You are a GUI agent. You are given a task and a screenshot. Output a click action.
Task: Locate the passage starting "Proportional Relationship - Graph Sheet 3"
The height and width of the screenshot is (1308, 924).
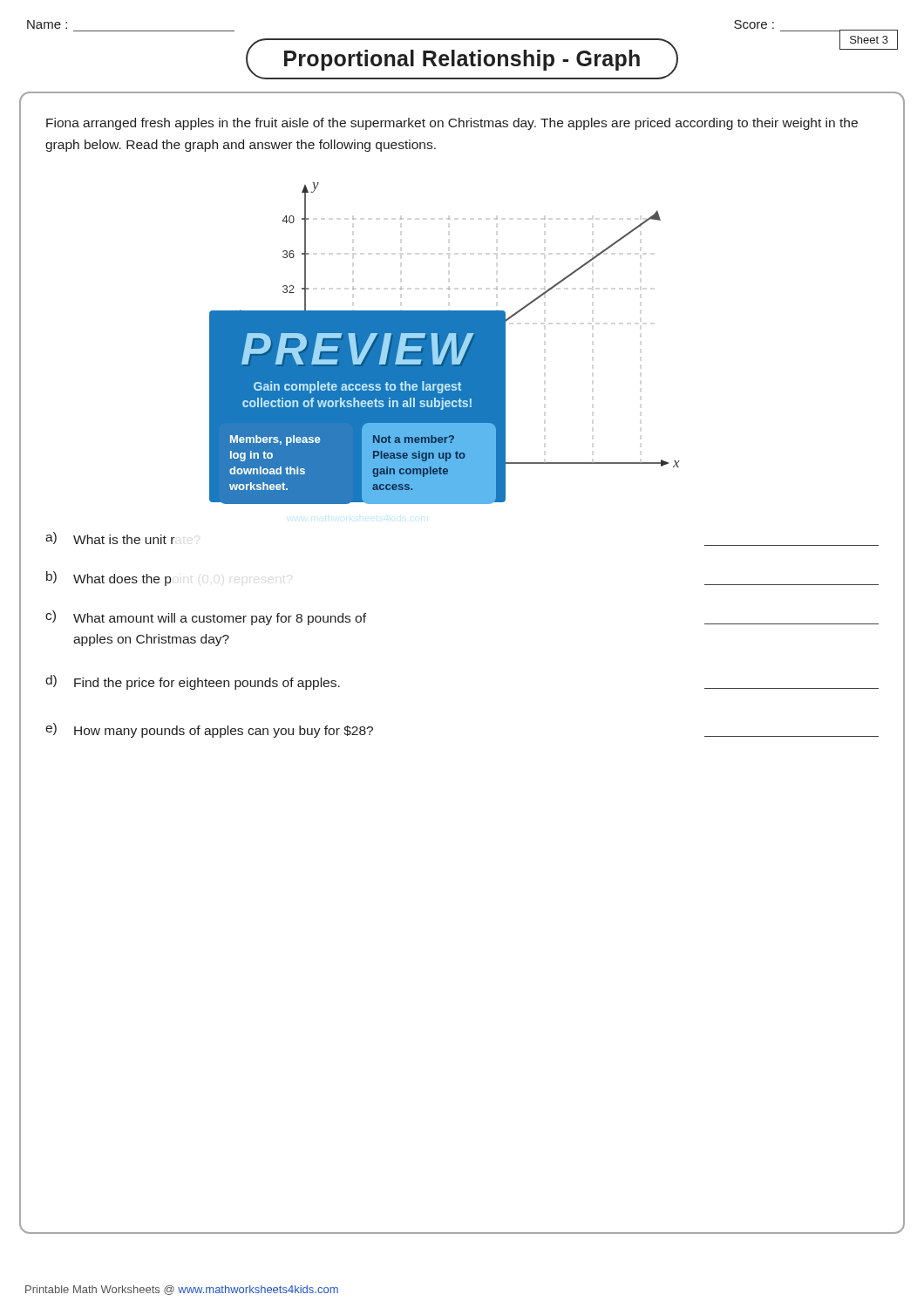(x=572, y=59)
